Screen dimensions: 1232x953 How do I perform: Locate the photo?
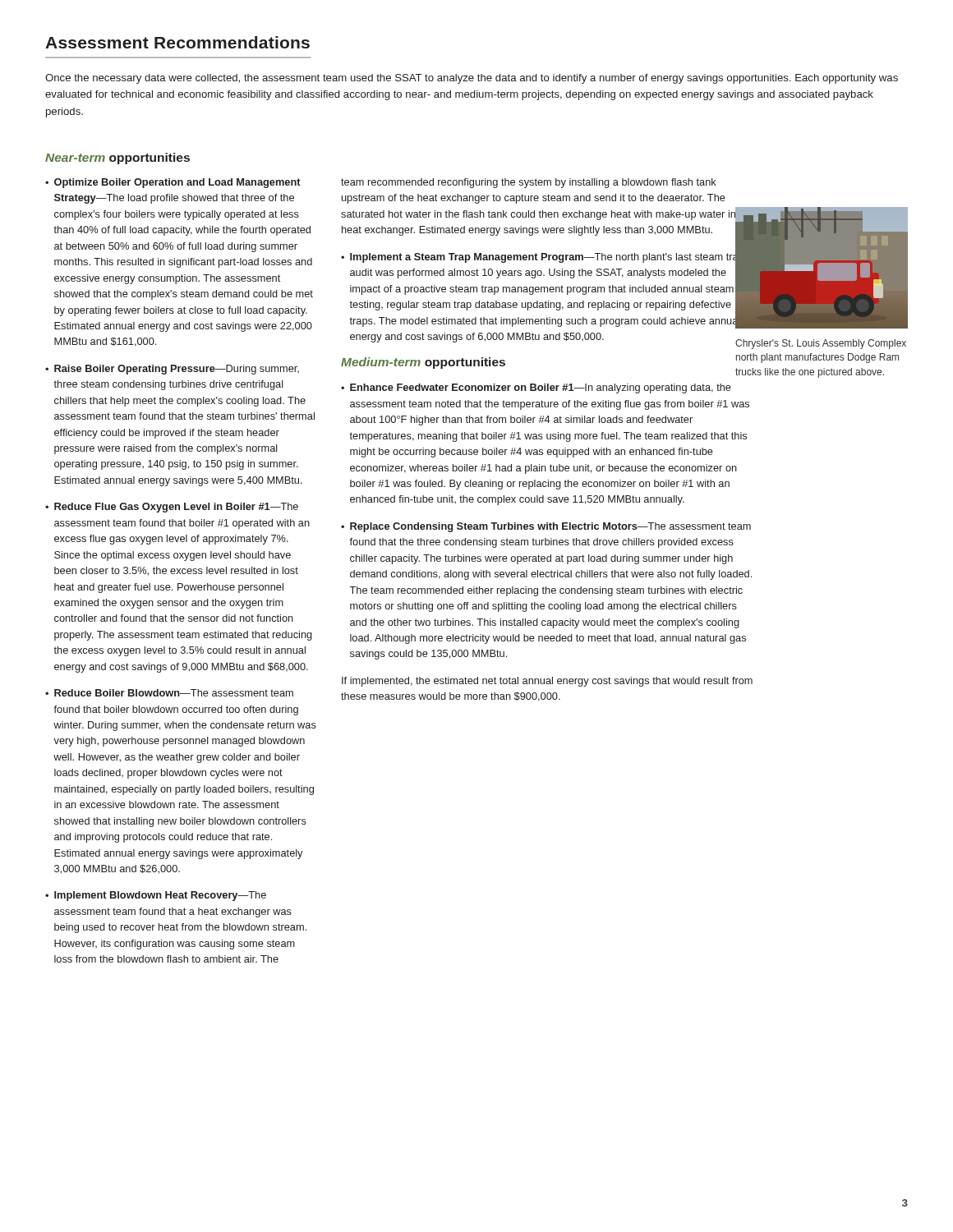(x=822, y=269)
